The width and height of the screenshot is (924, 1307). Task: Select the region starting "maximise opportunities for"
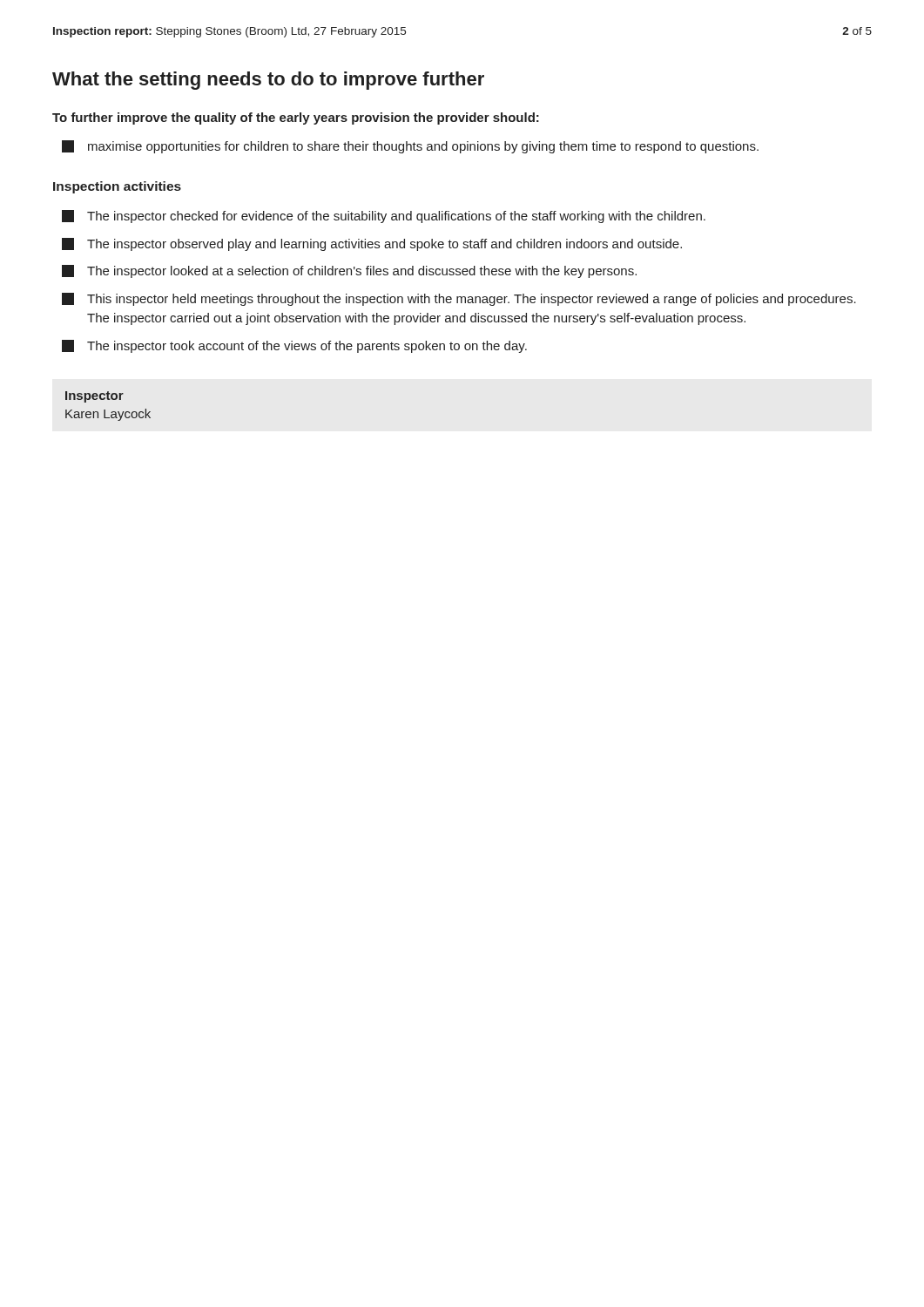(x=410, y=146)
